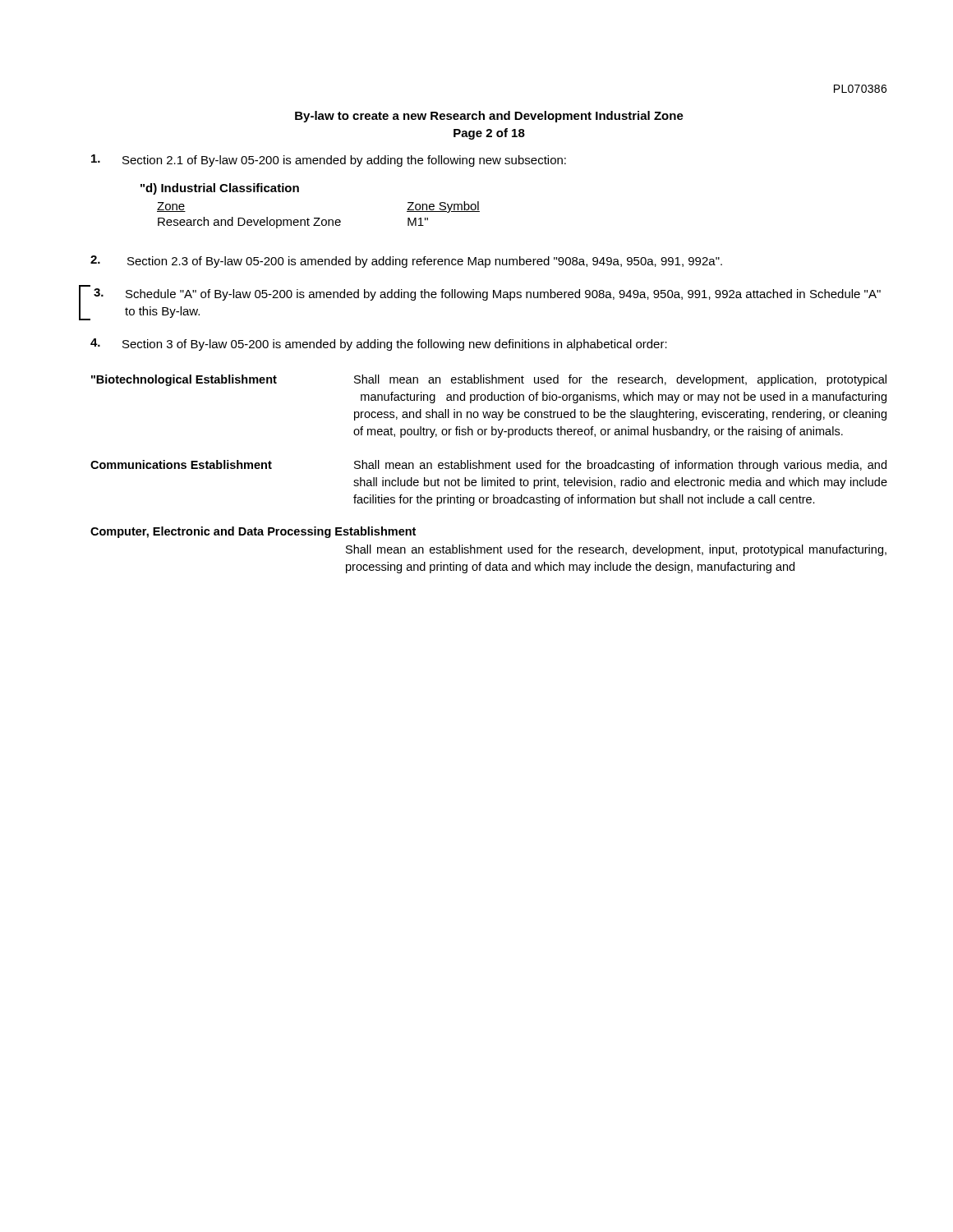953x1232 pixels.
Task: Click on the list item with the text "4. Section 3 of By-law 05-200"
Action: click(489, 344)
